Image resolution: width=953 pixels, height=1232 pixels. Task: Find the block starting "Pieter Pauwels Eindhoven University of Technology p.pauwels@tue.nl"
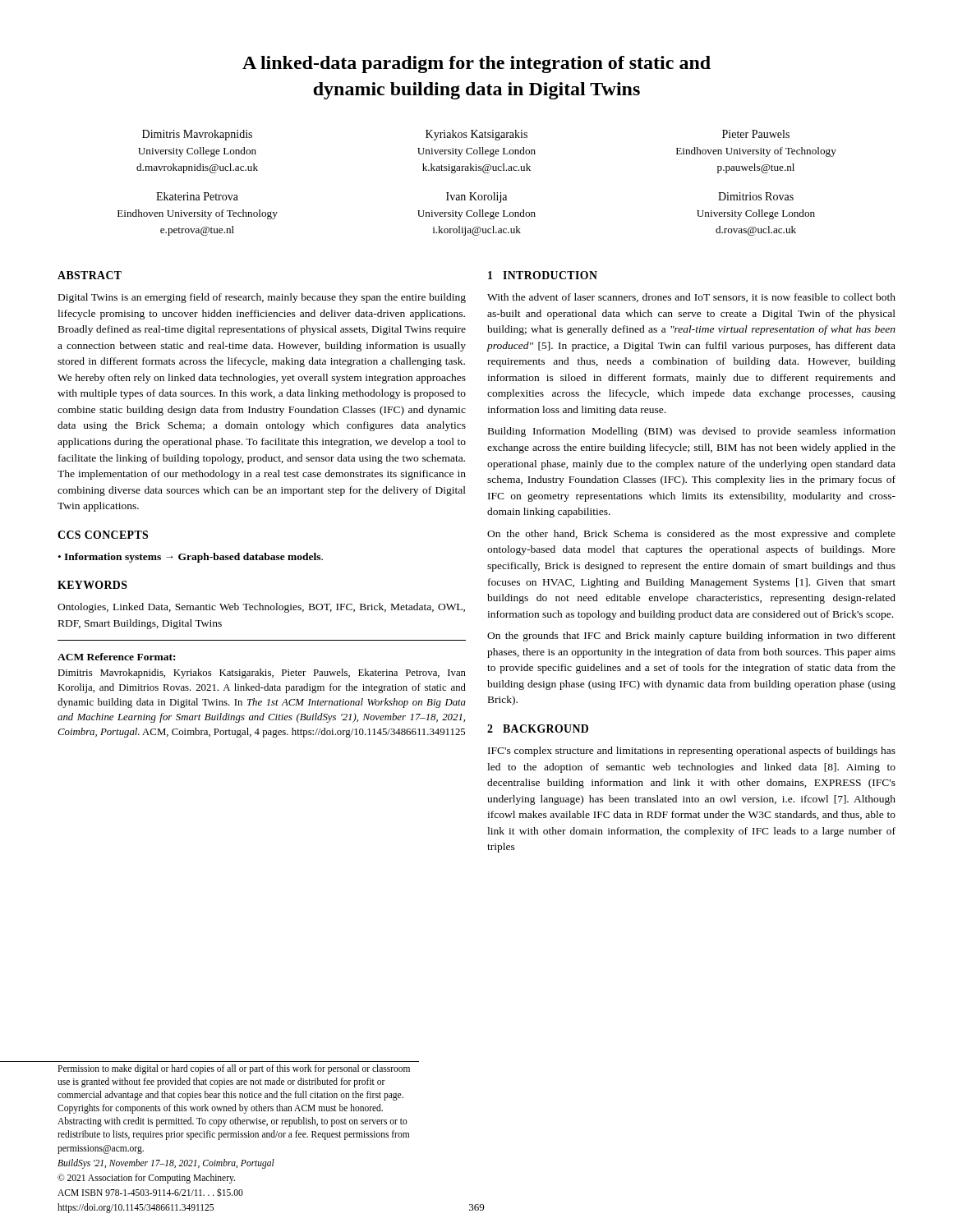coord(756,150)
